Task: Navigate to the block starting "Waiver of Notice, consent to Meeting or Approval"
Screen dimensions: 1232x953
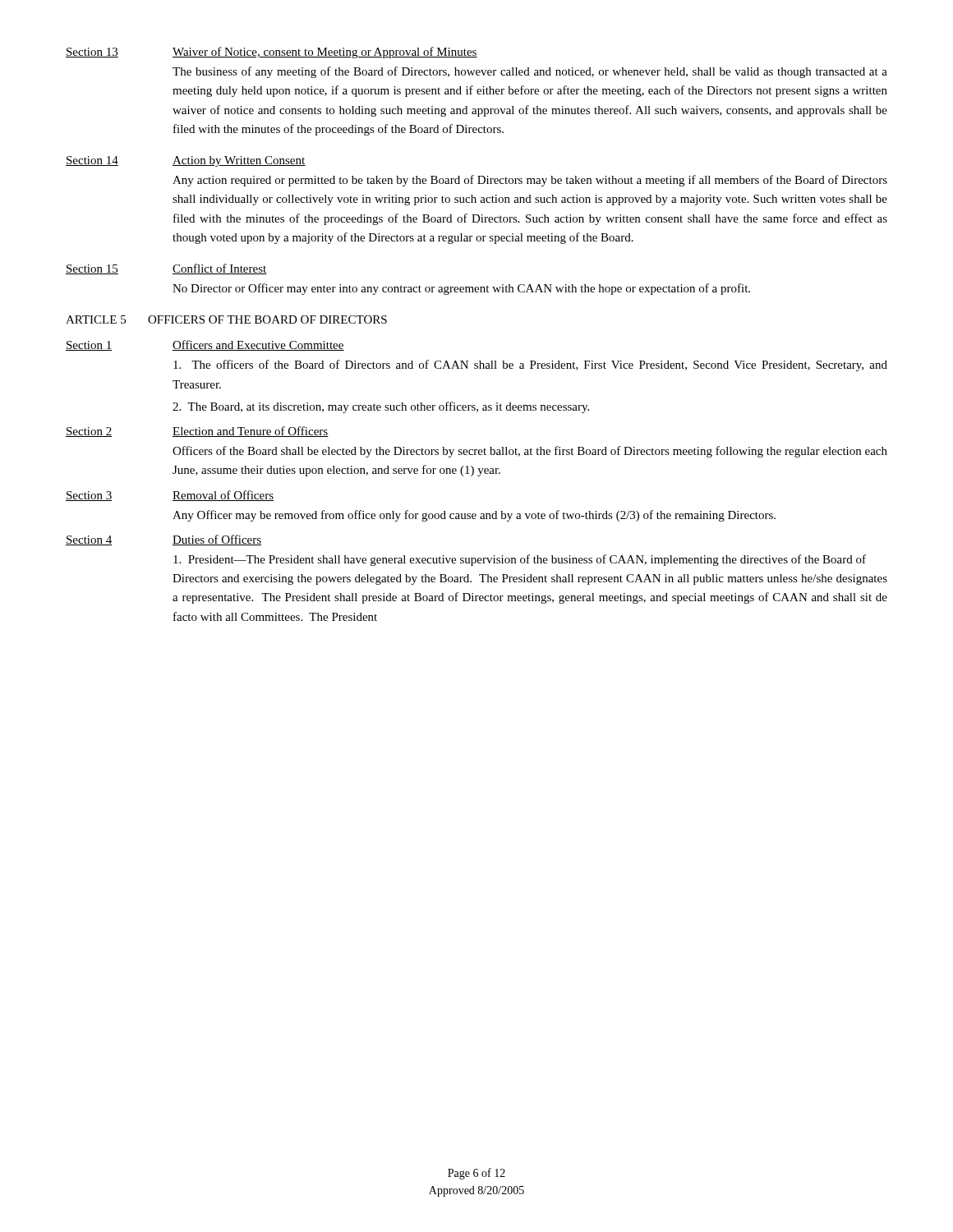Action: (x=325, y=52)
